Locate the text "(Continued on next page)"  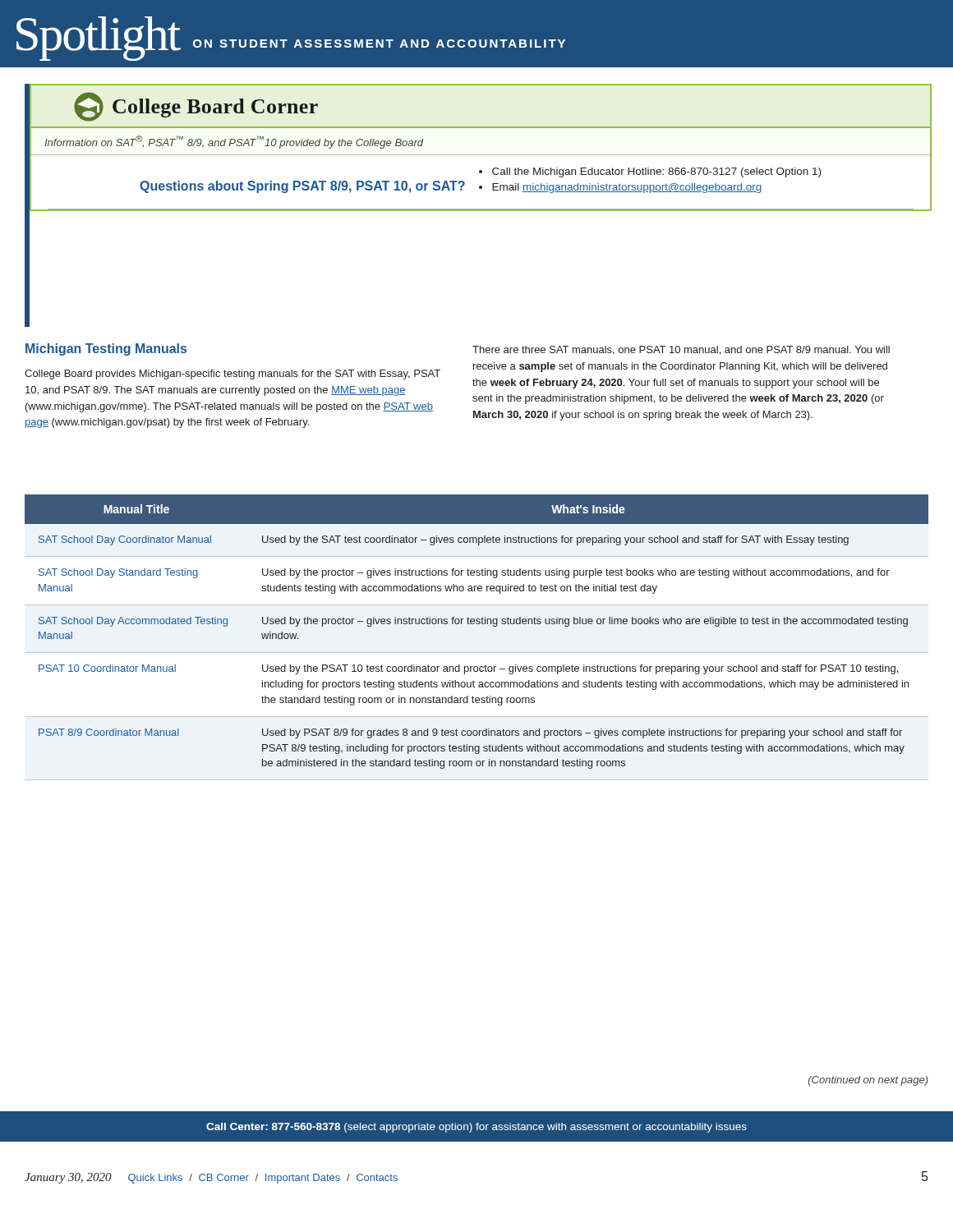(868, 1080)
